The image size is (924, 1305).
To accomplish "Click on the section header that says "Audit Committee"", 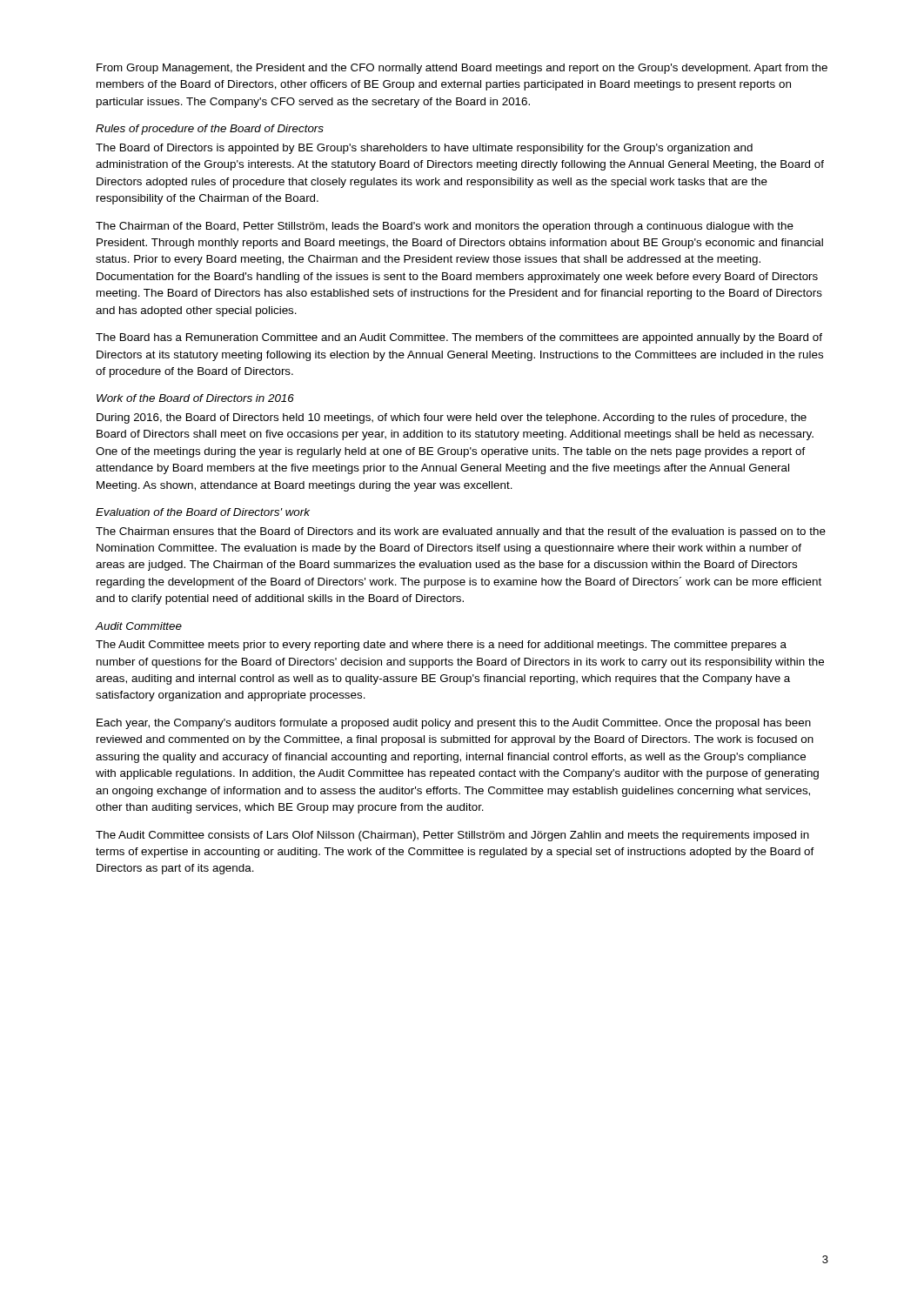I will pos(139,626).
